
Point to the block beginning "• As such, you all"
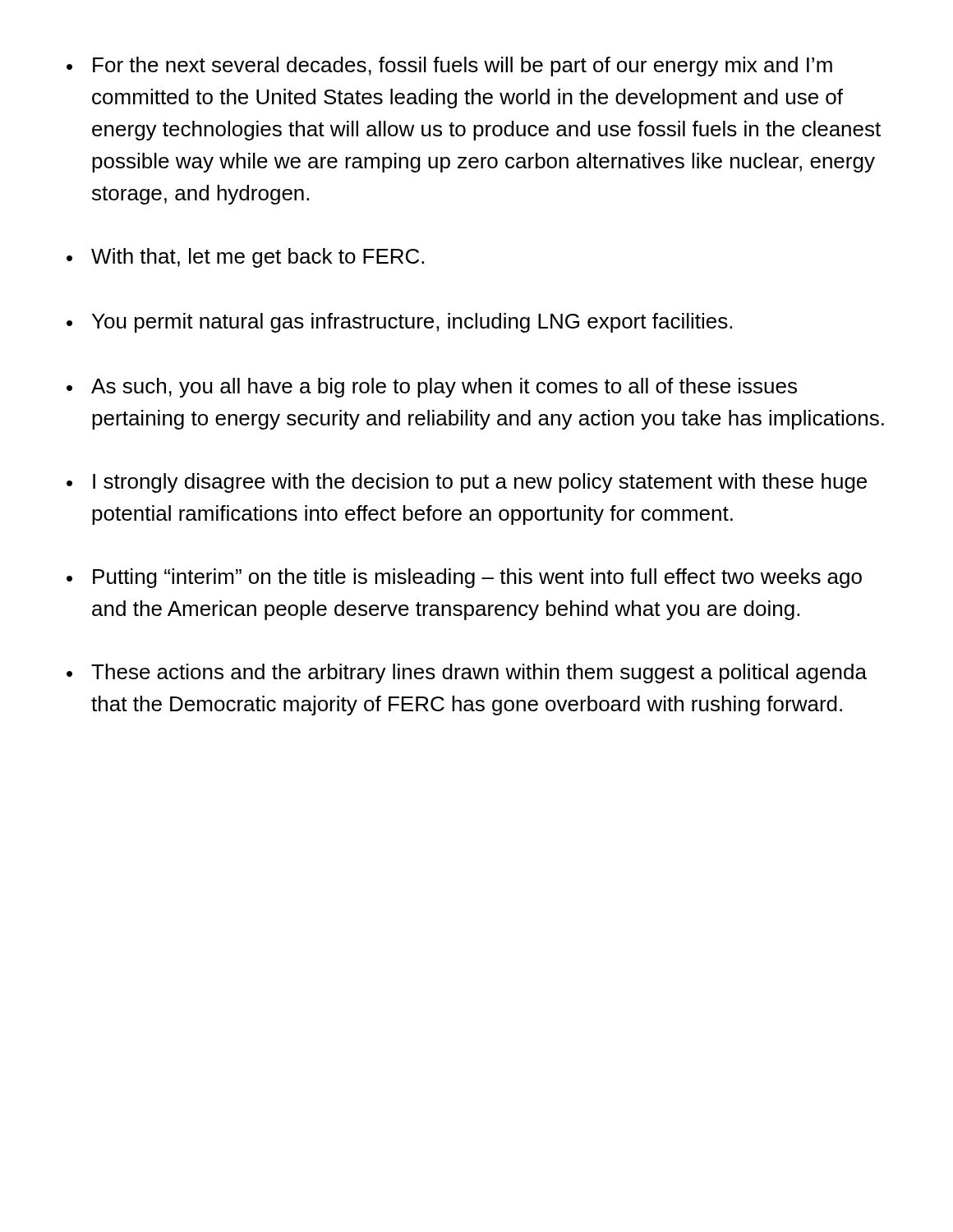(x=476, y=402)
